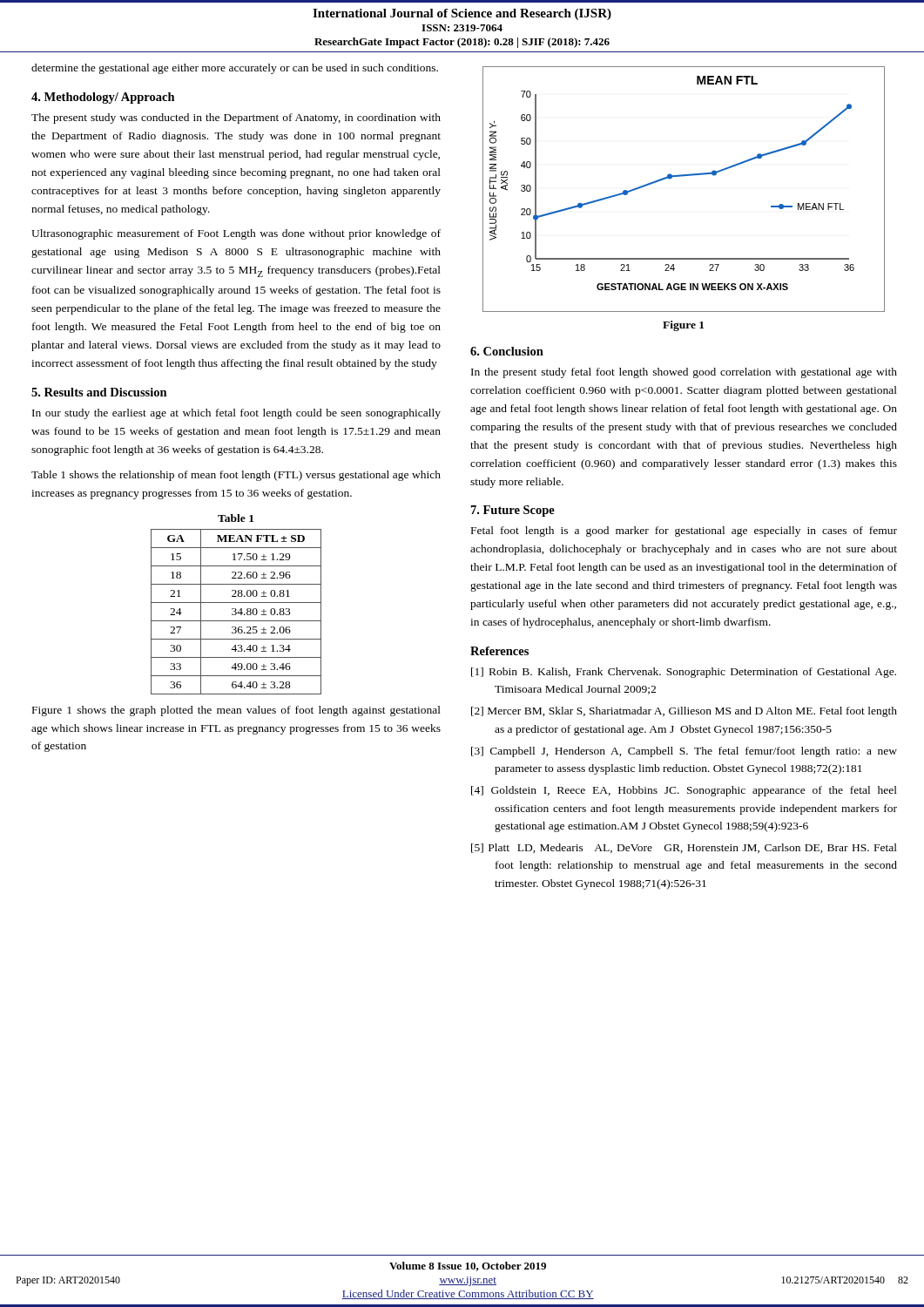The width and height of the screenshot is (924, 1307).
Task: Point to the block beginning "[4] Goldstein I, Reece EA, Hobbins JC."
Action: 684,808
